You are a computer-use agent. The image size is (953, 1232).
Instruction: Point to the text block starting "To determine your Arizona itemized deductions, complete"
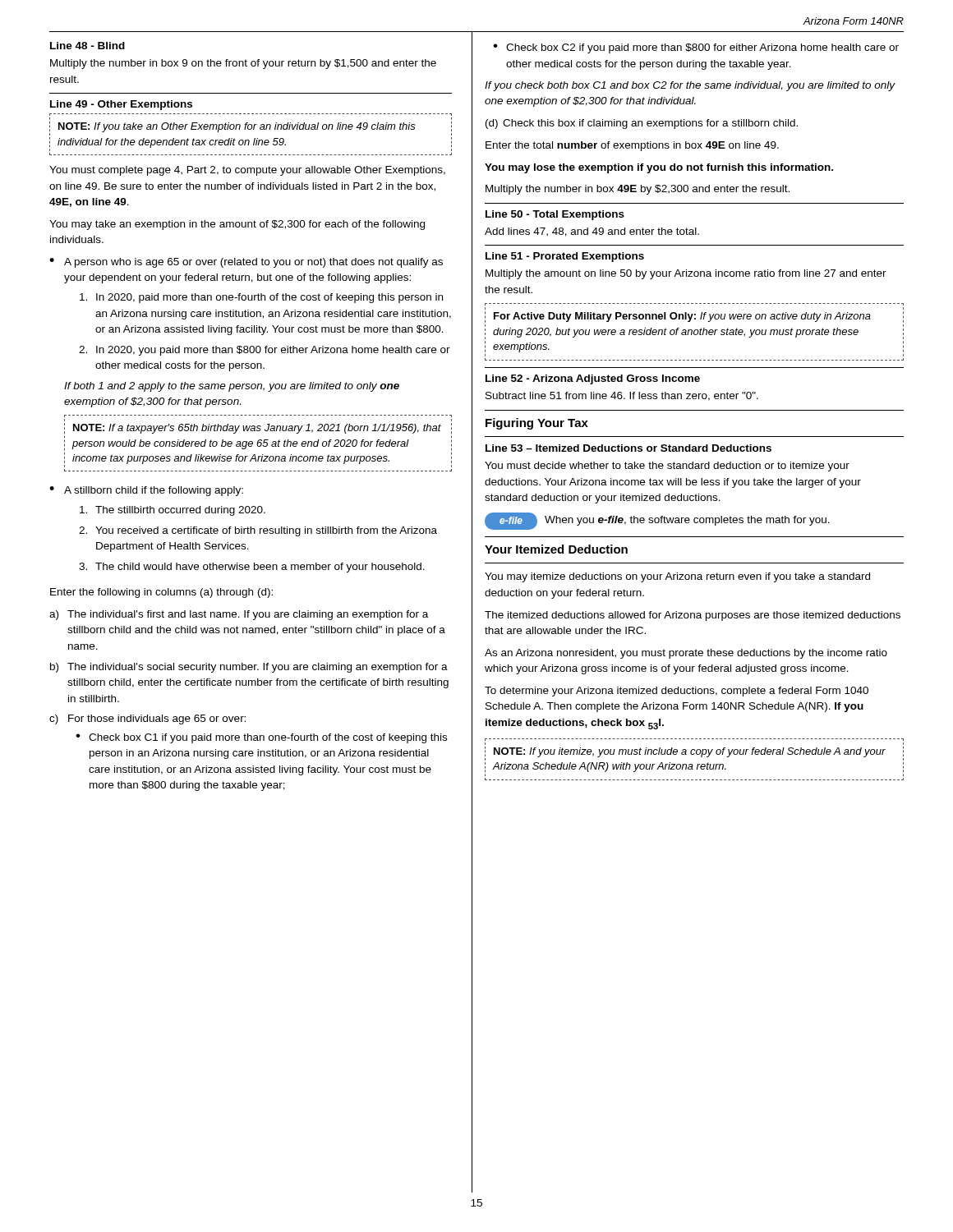(677, 707)
